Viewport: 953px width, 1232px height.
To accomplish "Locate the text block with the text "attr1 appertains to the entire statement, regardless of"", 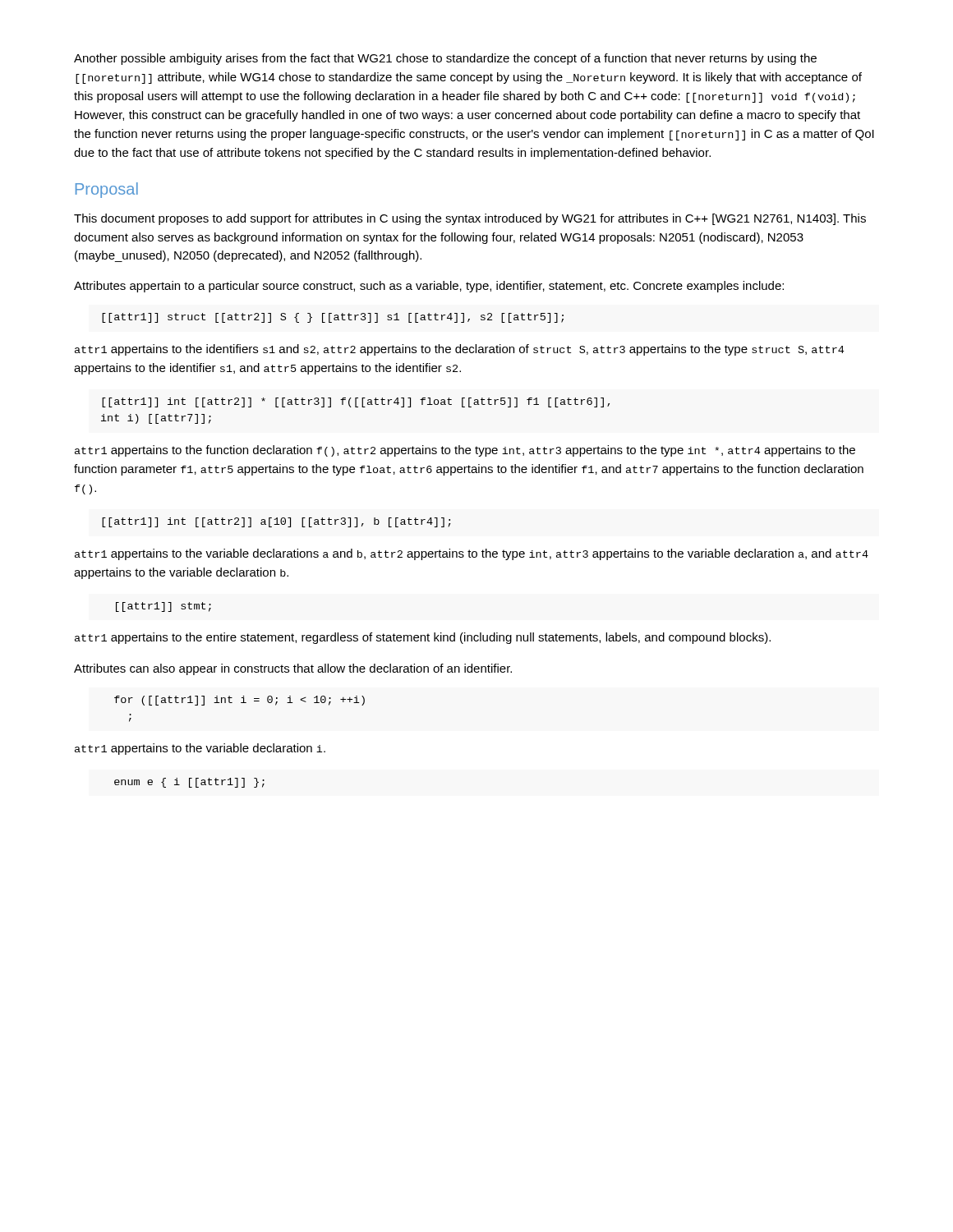I will [x=476, y=638].
